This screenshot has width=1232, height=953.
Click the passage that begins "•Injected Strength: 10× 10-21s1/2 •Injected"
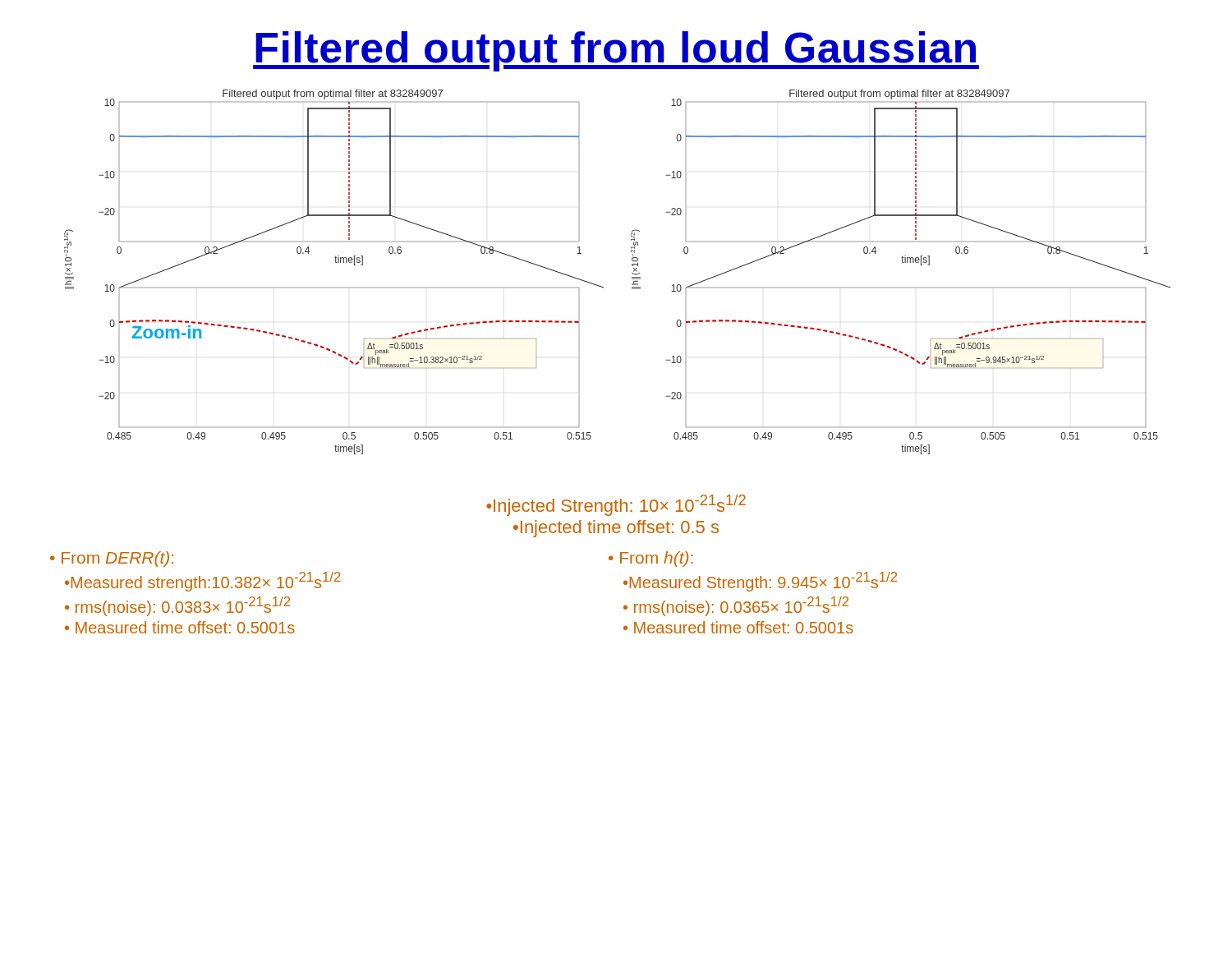616,515
